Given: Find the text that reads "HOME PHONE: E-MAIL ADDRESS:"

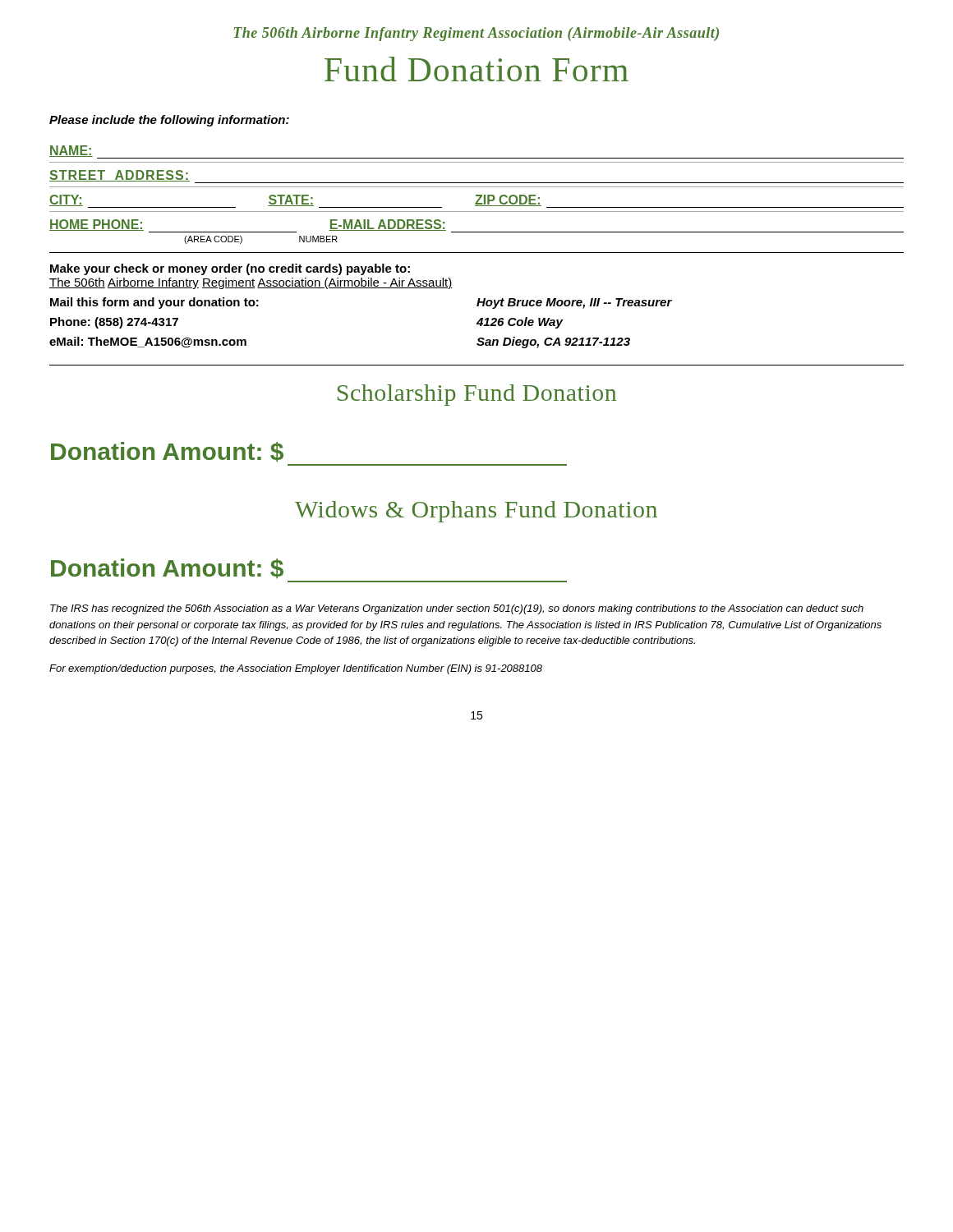Looking at the screenshot, I should 476,224.
